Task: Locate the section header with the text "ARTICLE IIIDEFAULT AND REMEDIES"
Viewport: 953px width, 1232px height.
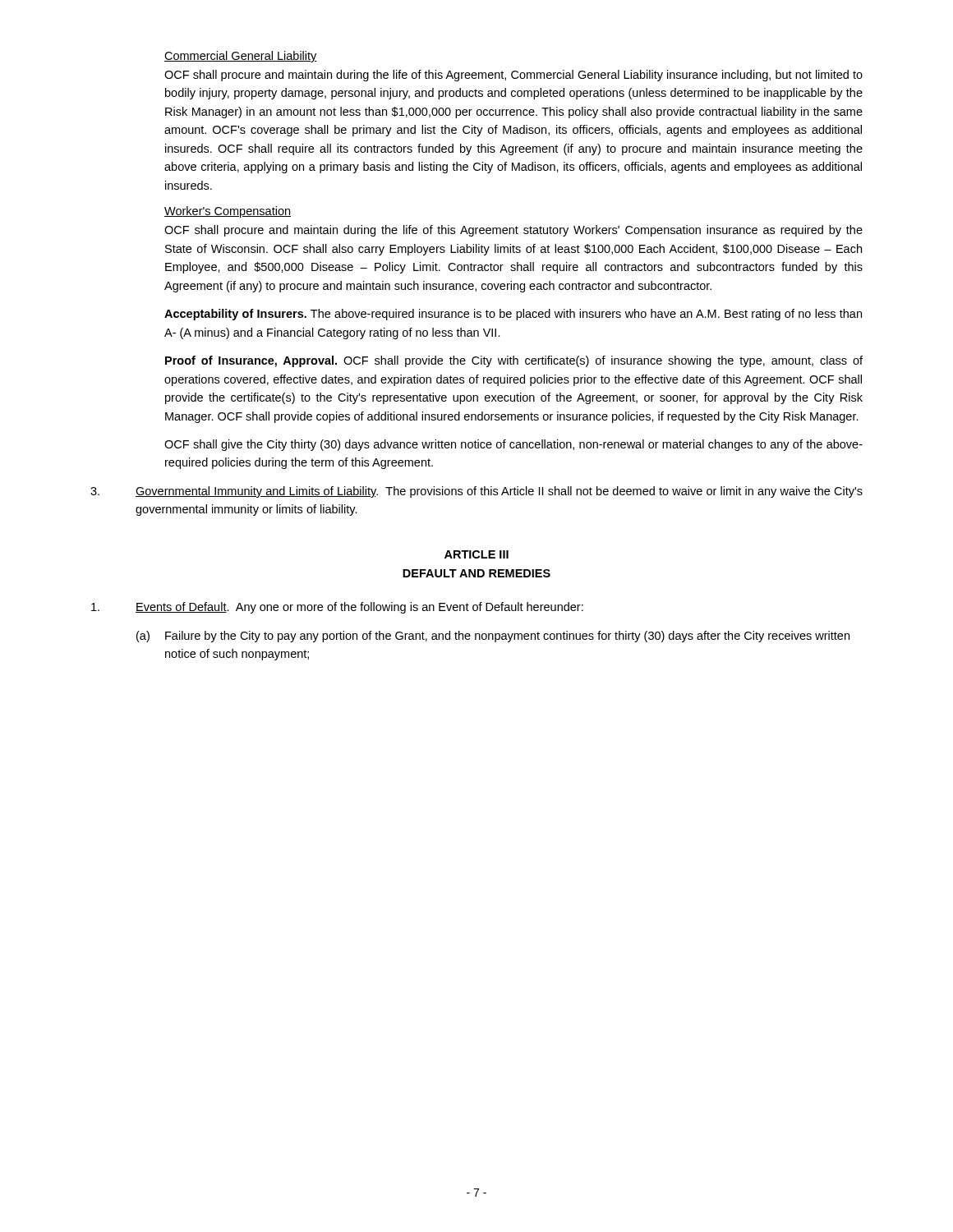Action: (476, 564)
